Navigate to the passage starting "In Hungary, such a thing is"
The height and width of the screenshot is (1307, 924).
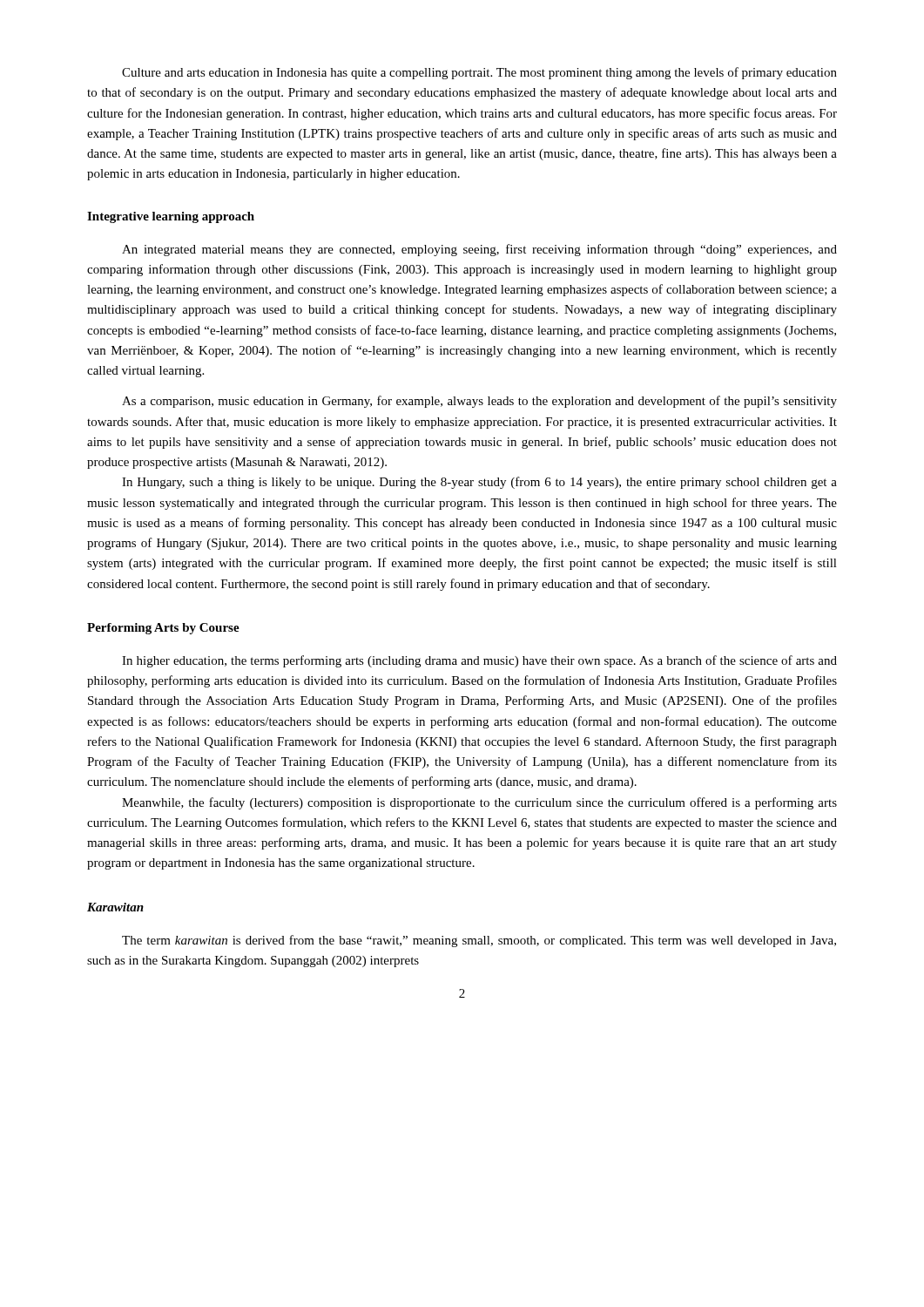point(462,533)
